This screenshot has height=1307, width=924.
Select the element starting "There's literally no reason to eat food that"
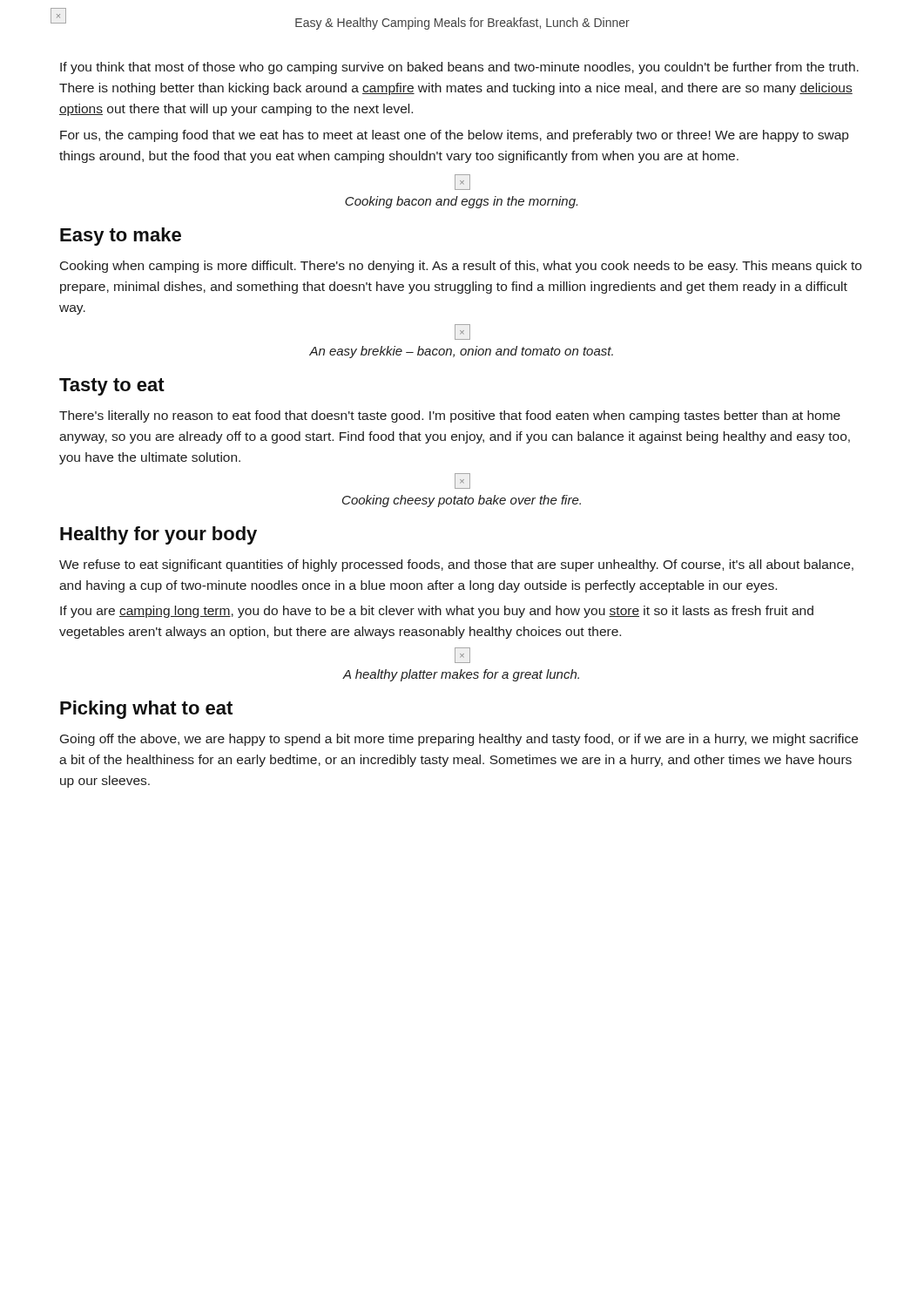click(x=455, y=436)
